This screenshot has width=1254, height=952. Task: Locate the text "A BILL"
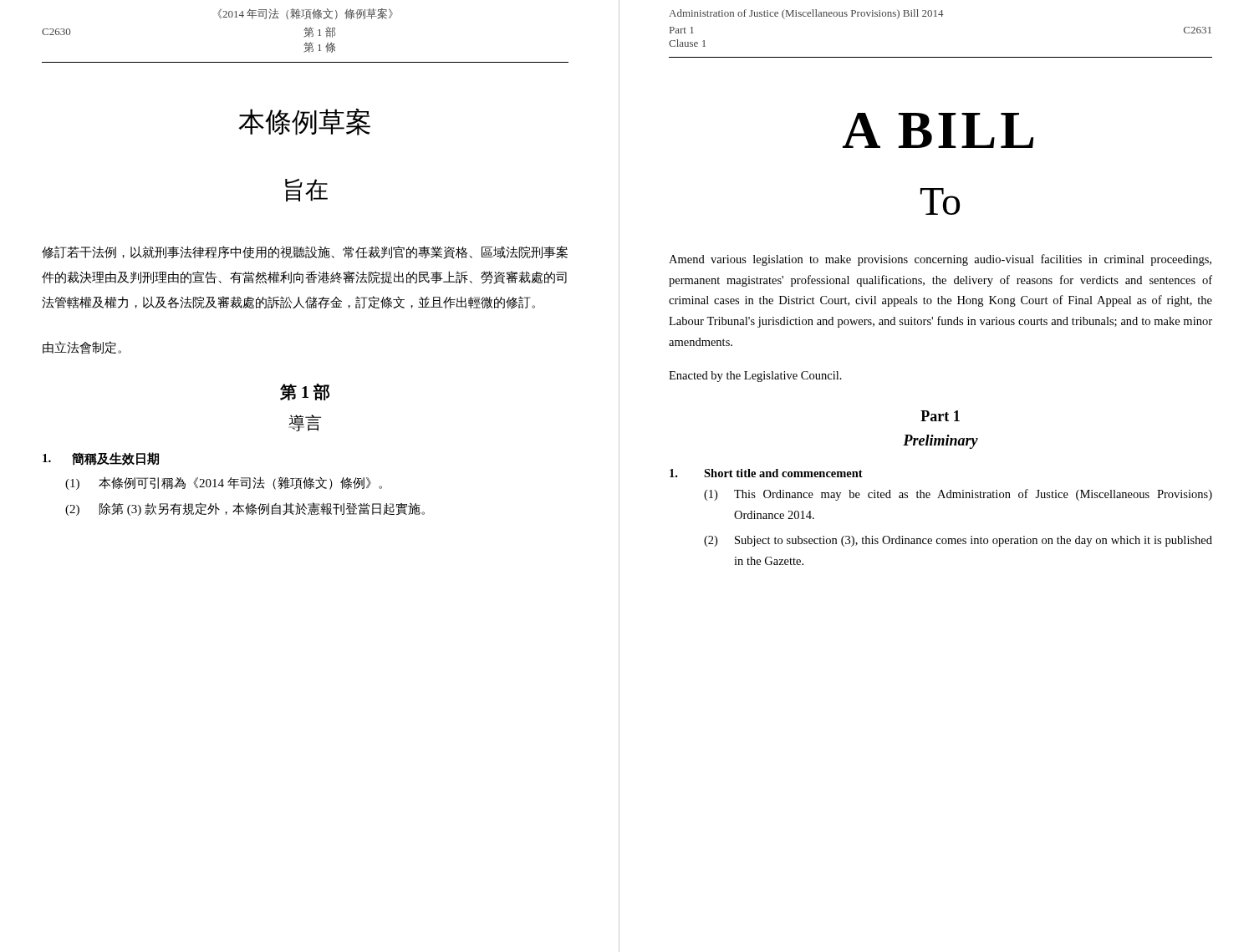[x=940, y=130]
